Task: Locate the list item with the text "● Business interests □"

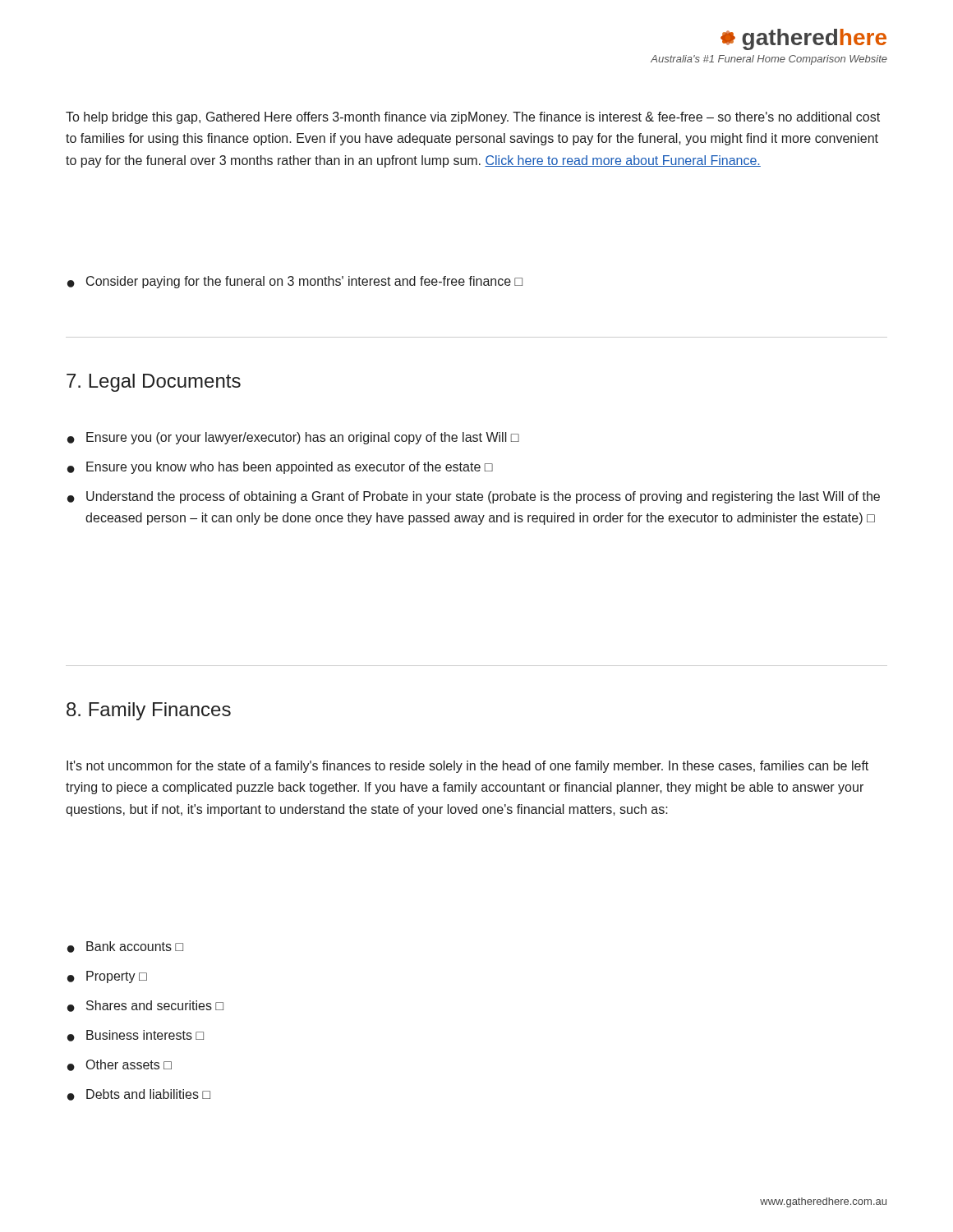Action: [x=135, y=1037]
